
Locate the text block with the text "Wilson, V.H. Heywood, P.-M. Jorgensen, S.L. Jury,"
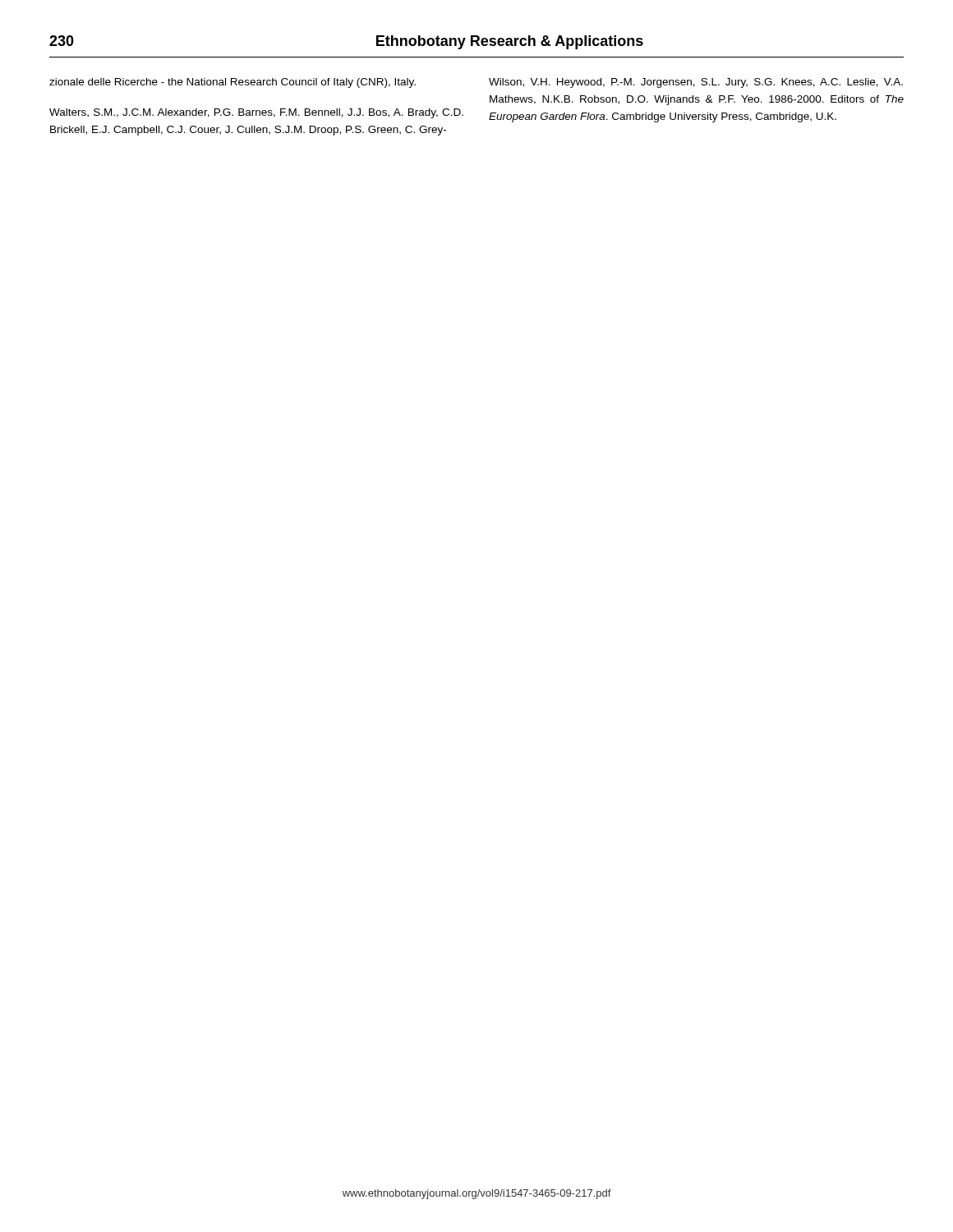pyautogui.click(x=696, y=99)
